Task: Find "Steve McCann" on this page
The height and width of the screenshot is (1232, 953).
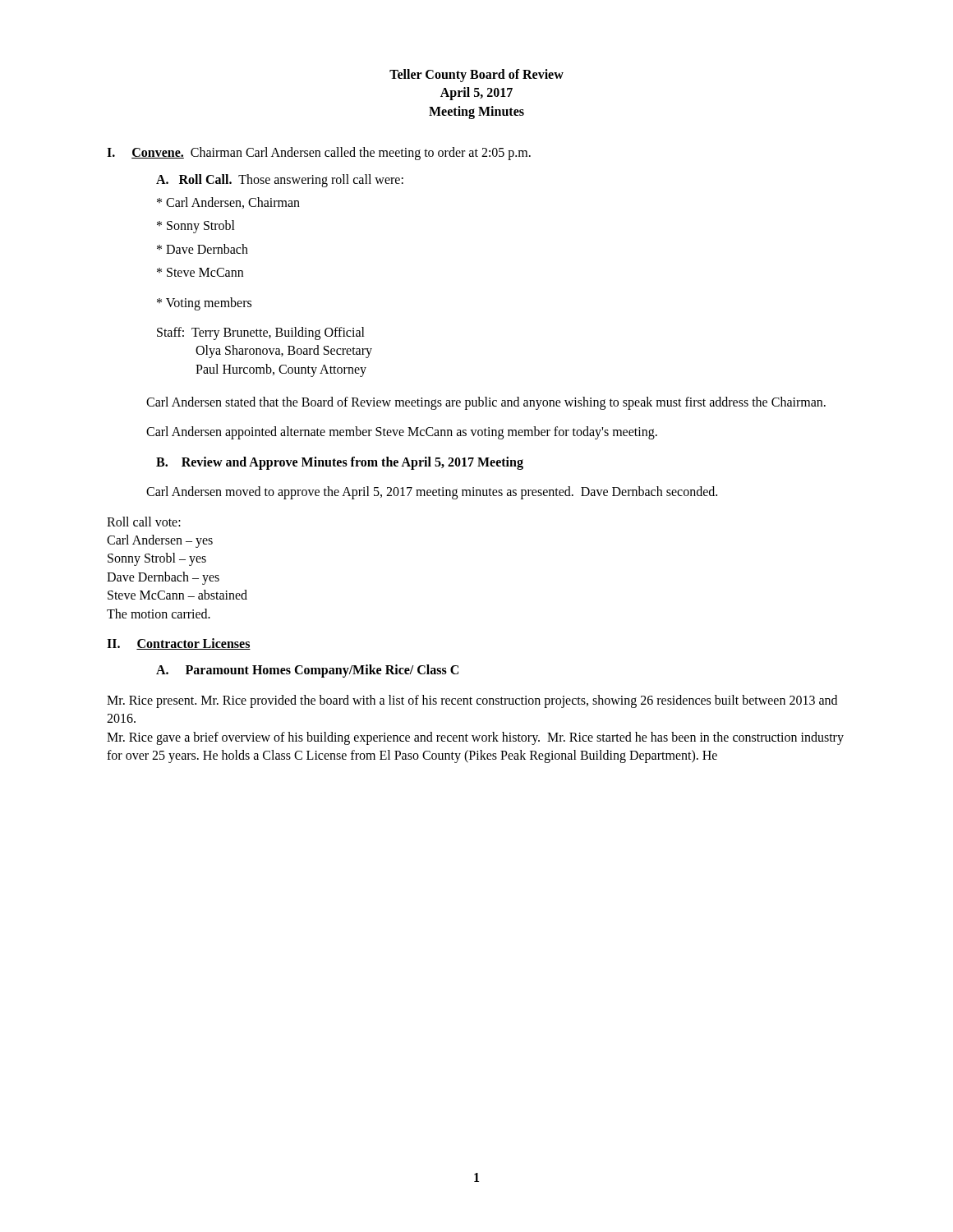Action: tap(200, 272)
